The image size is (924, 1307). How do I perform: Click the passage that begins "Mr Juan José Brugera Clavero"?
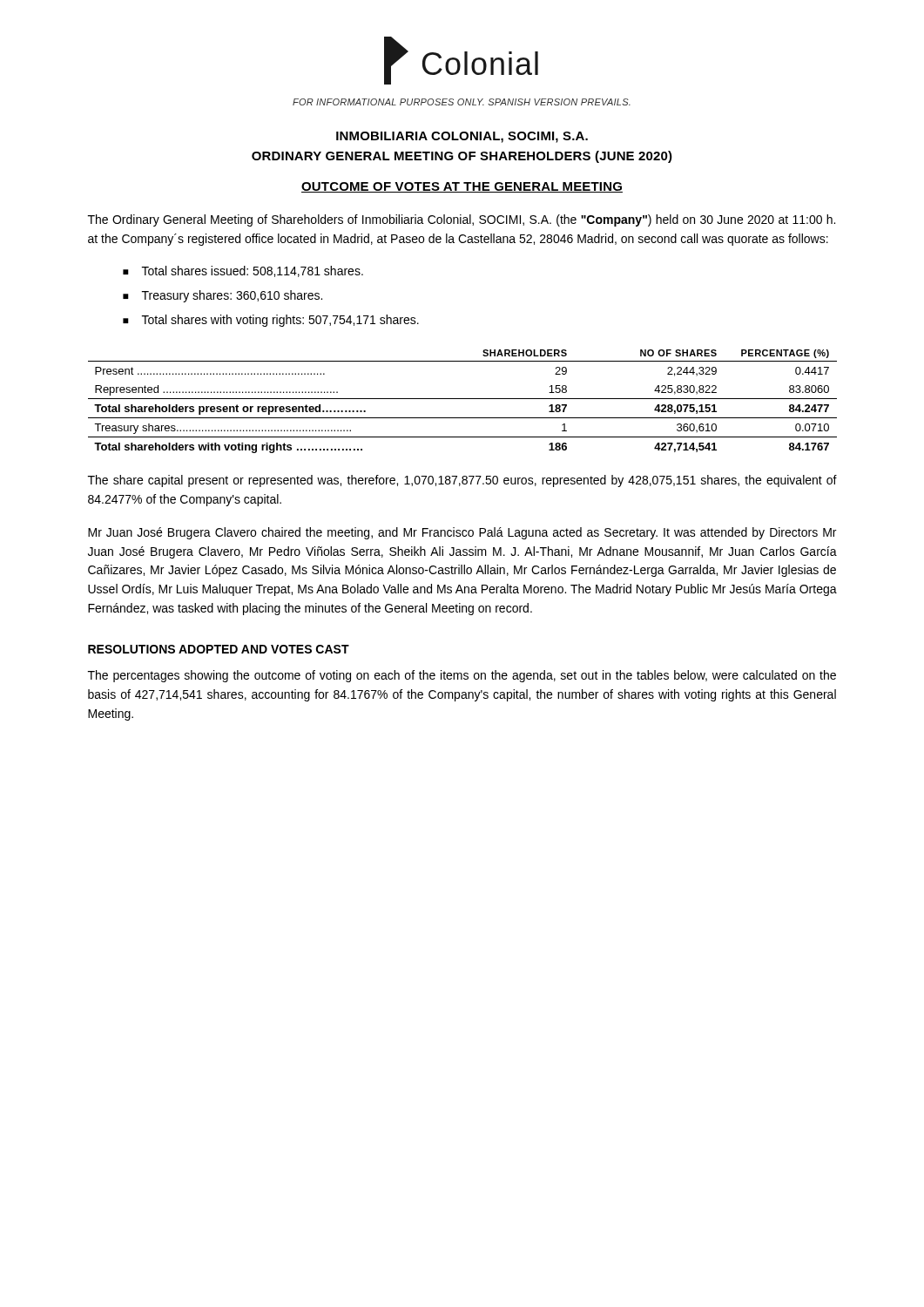[462, 570]
